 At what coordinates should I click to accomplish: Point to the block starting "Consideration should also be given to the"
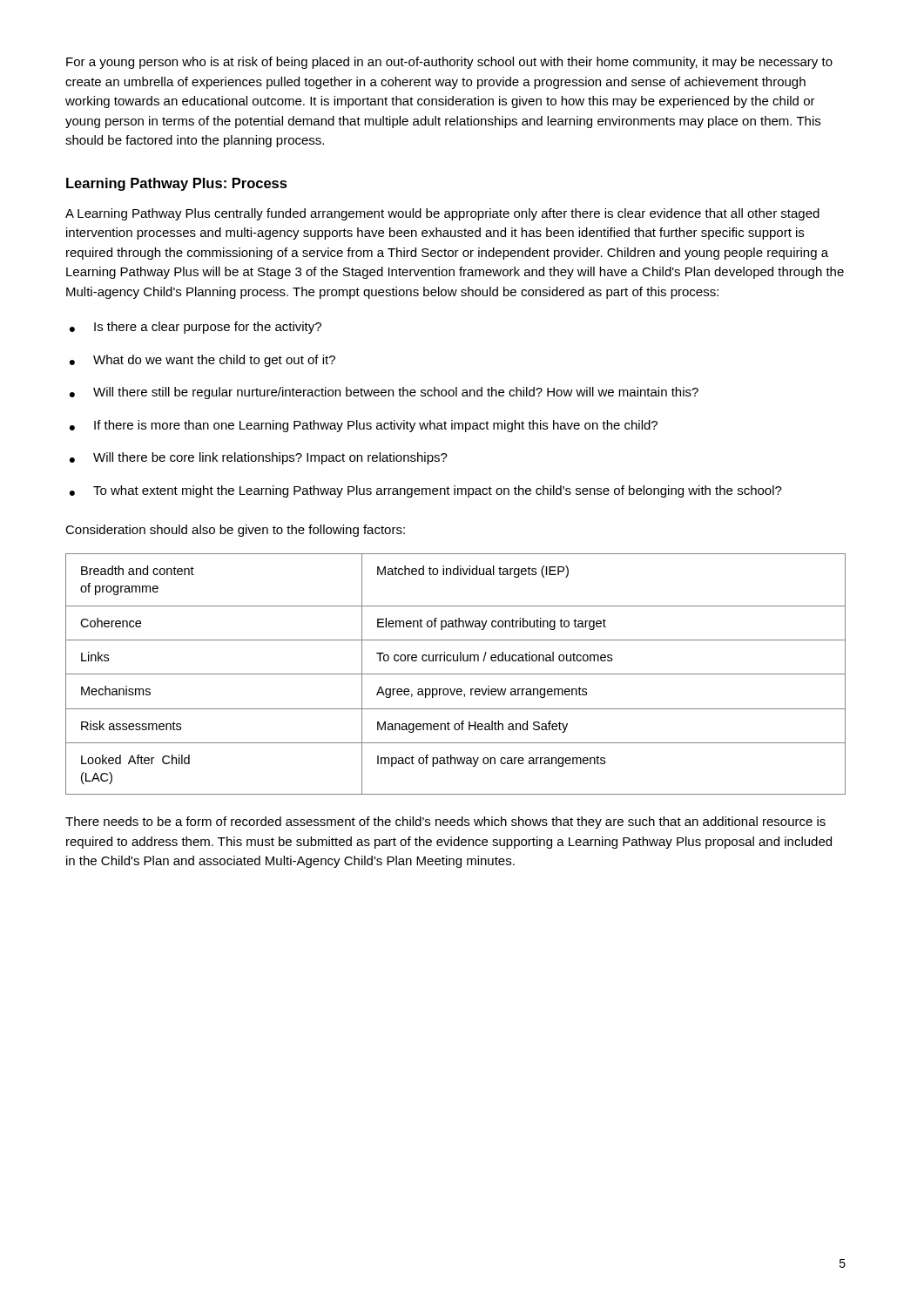point(236,529)
